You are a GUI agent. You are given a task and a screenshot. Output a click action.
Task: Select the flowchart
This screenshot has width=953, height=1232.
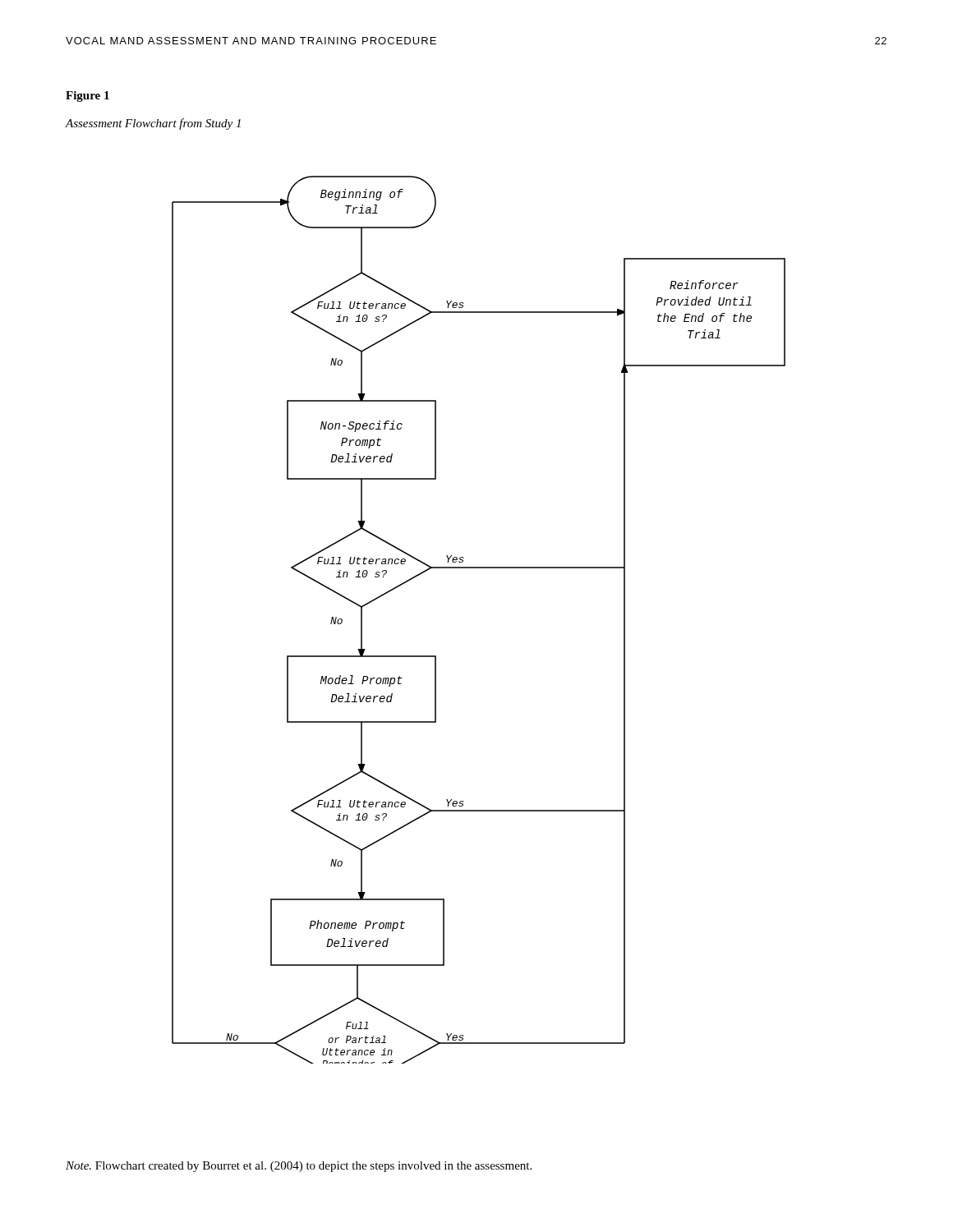[x=476, y=608]
